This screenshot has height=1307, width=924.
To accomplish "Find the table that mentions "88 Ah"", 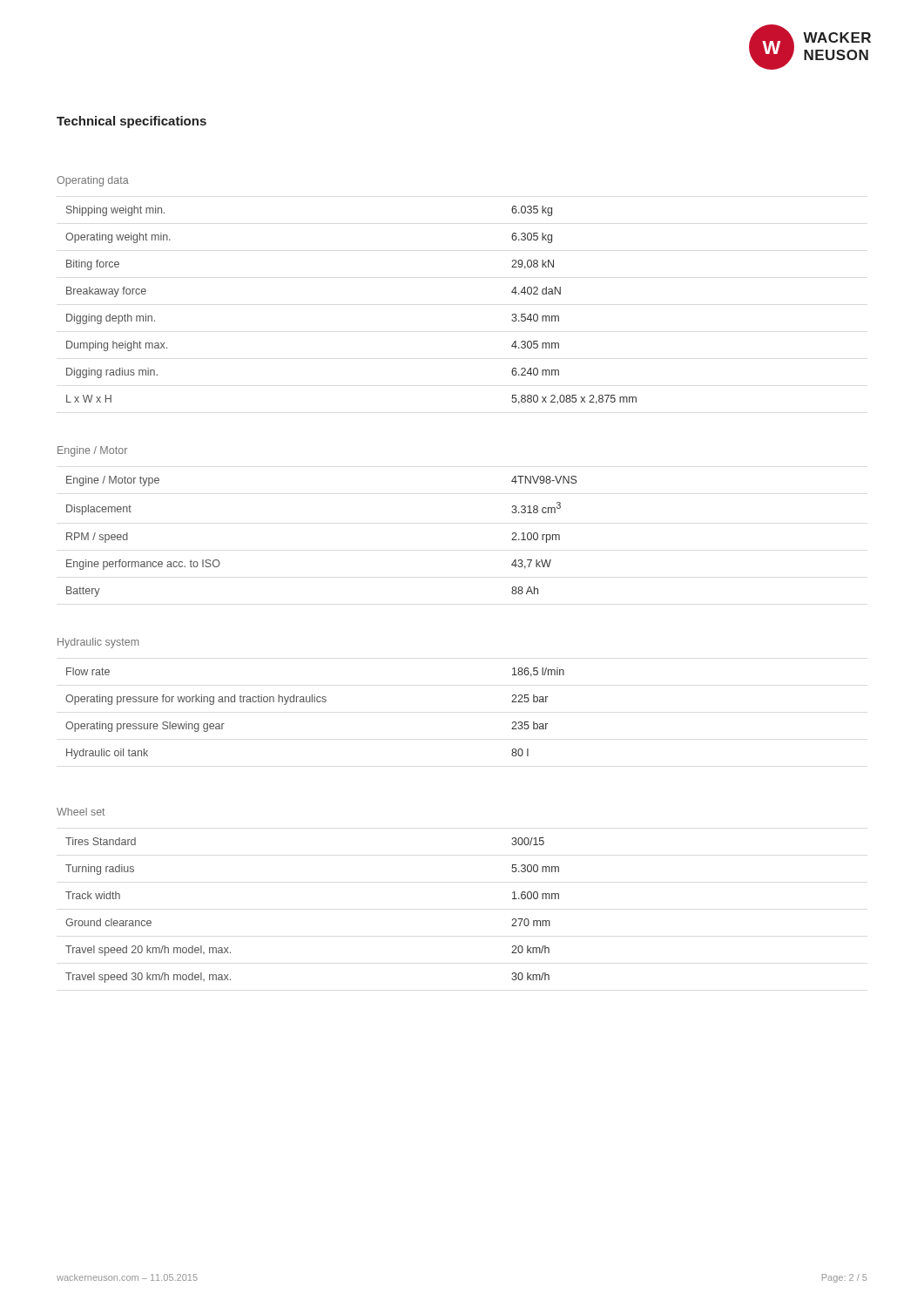I will [462, 536].
